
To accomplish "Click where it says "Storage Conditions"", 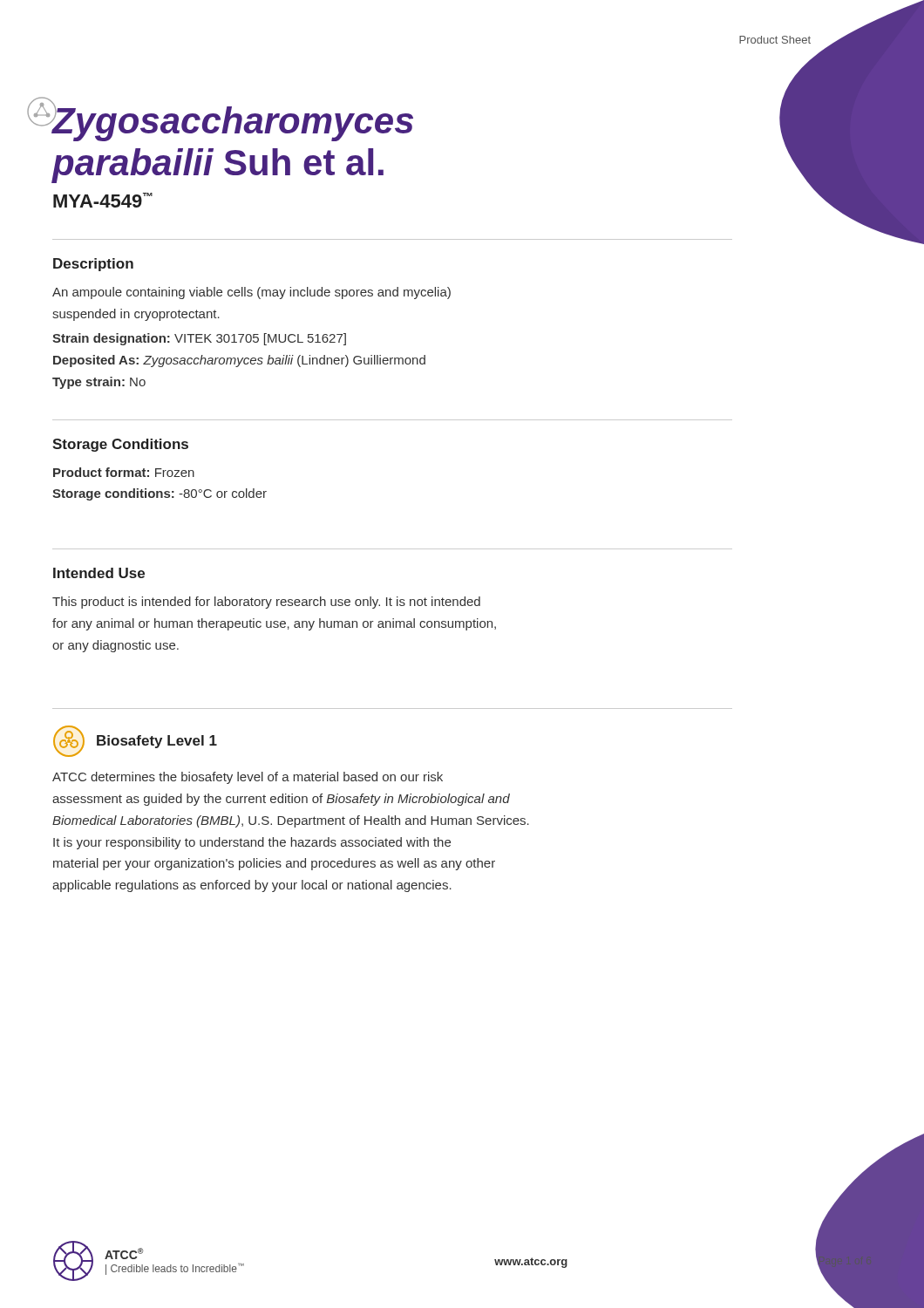I will [120, 445].
